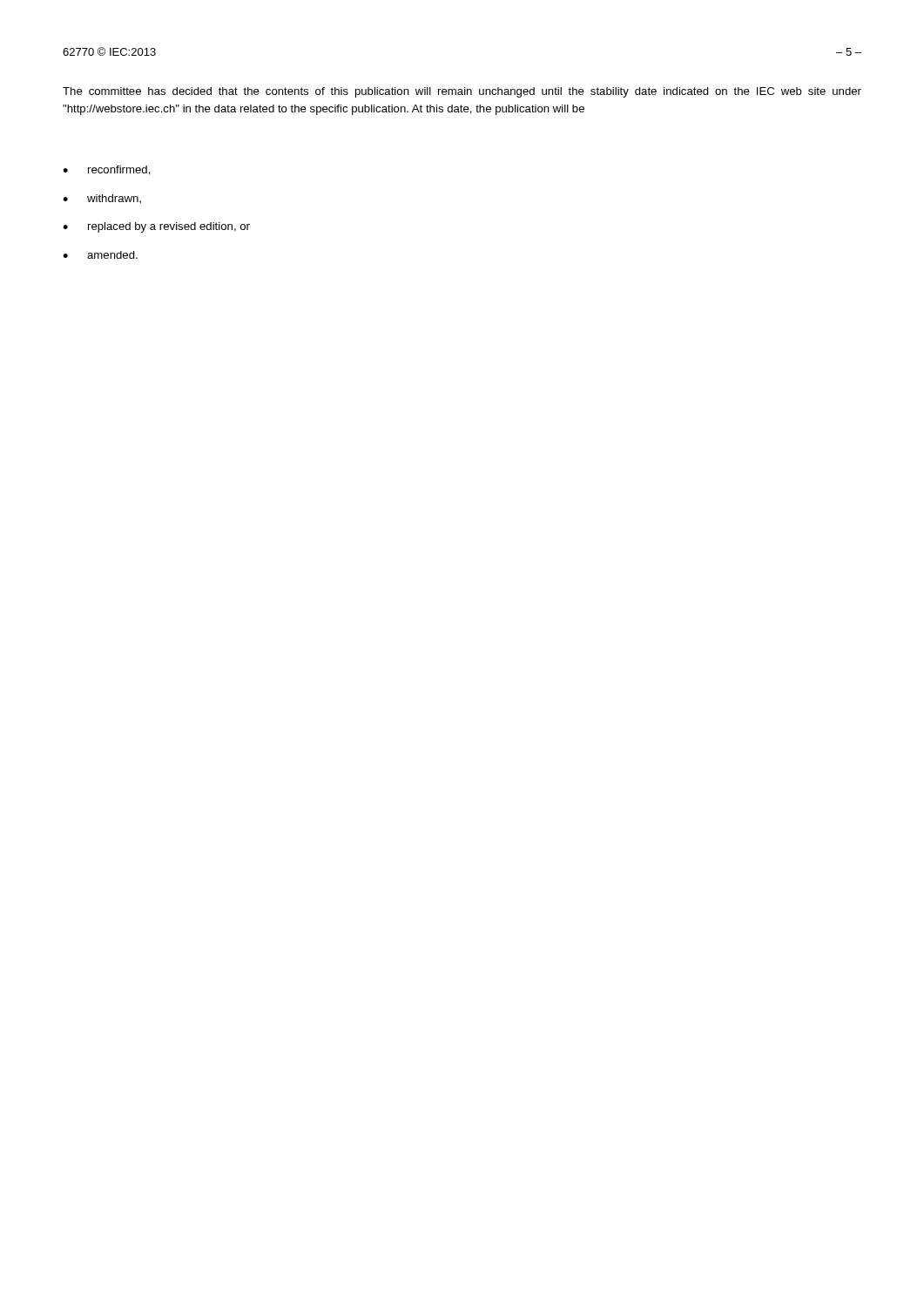Point to the block beginning "The committee has decided that the contents"

462,100
